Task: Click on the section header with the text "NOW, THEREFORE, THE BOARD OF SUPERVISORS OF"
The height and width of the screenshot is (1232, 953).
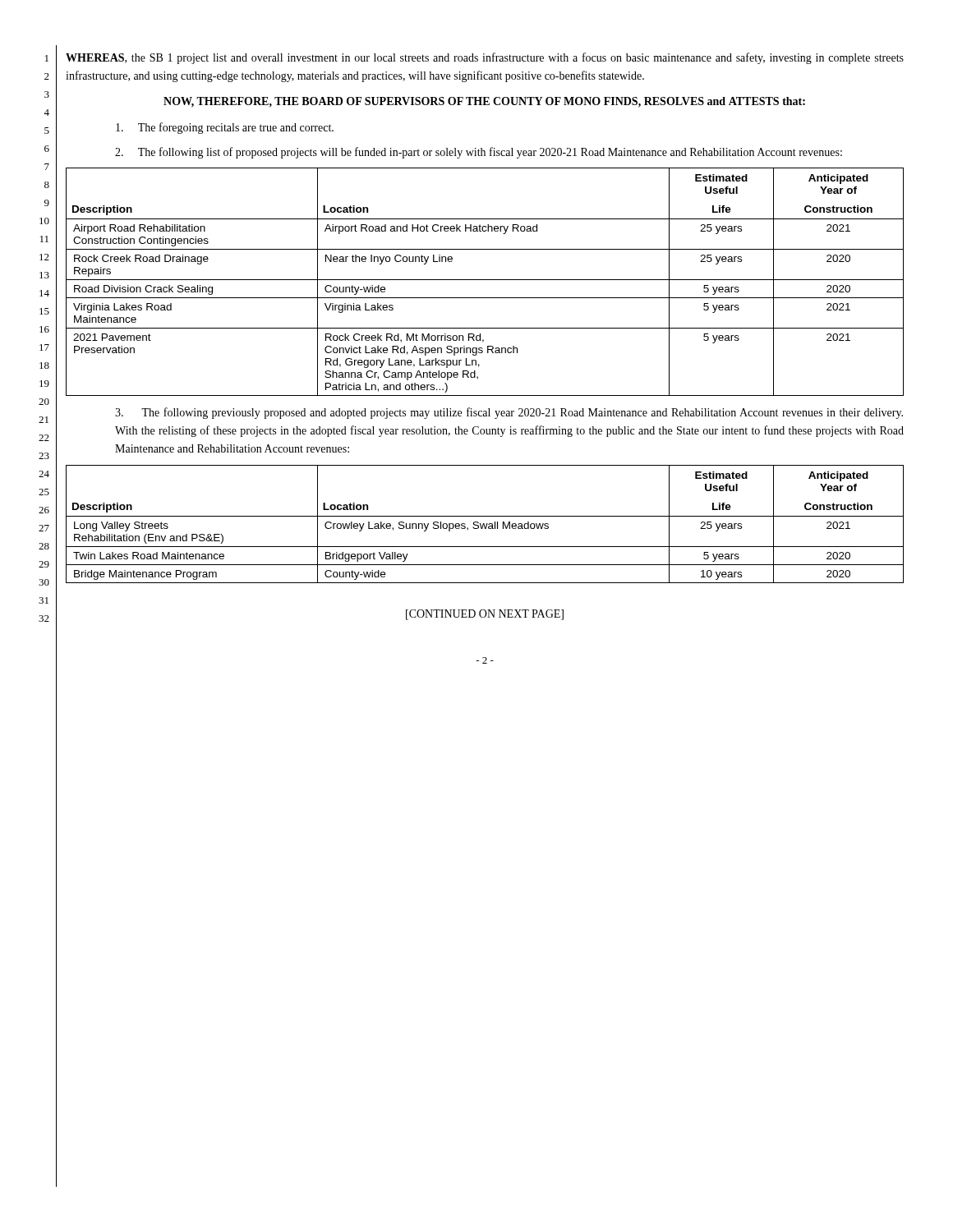Action: pyautogui.click(x=485, y=102)
